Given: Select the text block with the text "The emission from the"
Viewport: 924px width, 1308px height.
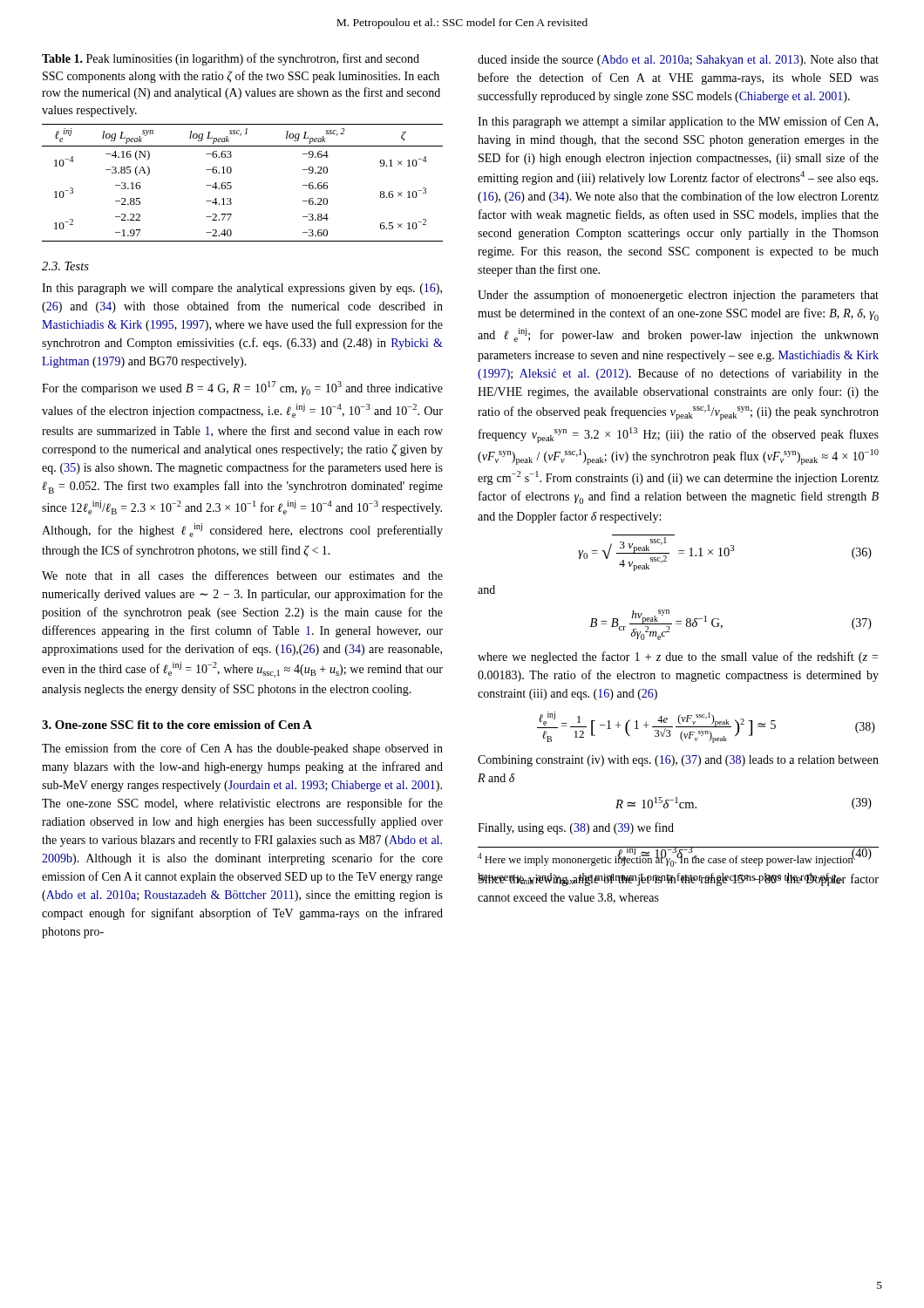Looking at the screenshot, I should 242,840.
